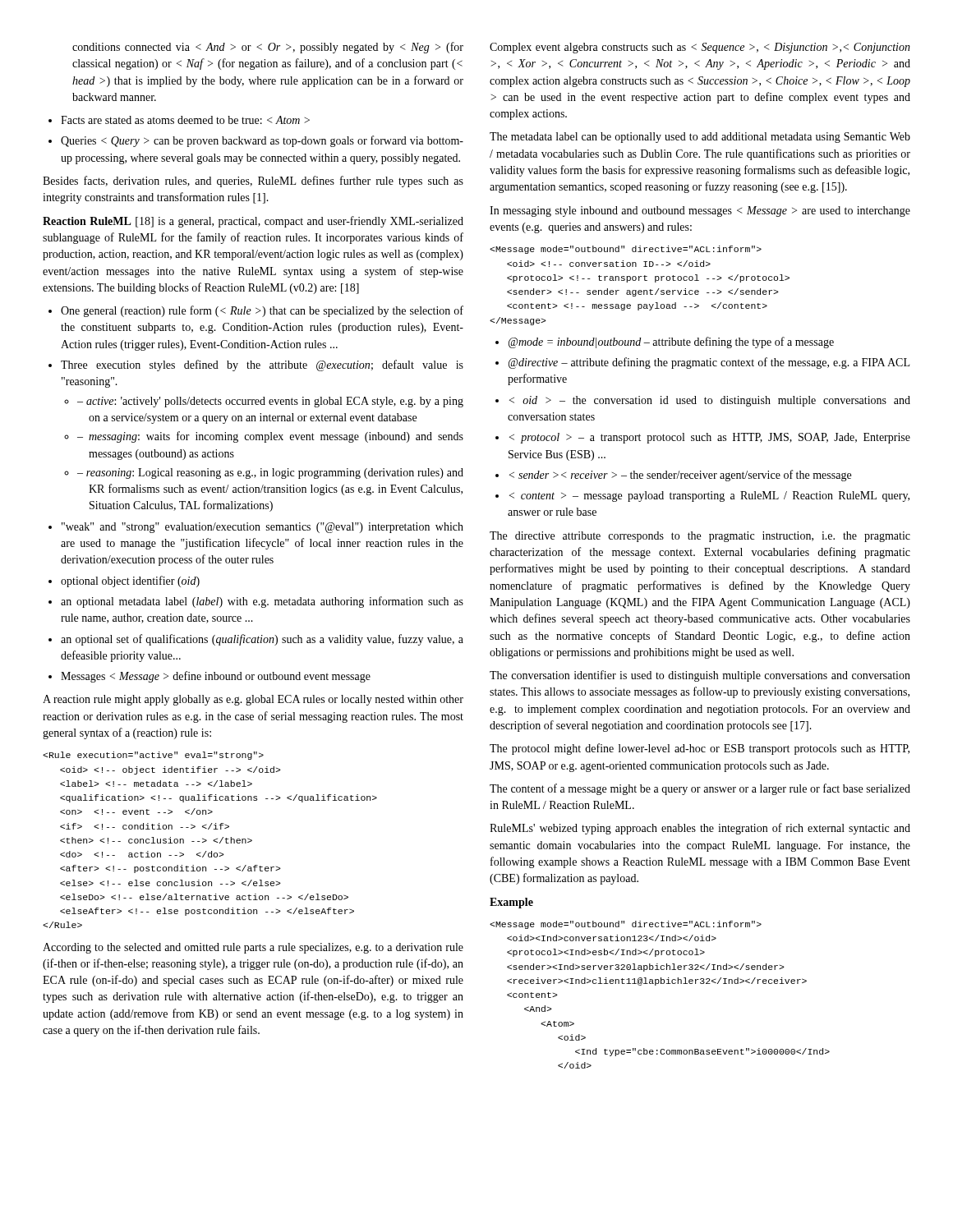This screenshot has width=953, height=1232.
Task: Select the text block starting "One general (reaction) rule form ( ) that"
Action: pos(262,328)
